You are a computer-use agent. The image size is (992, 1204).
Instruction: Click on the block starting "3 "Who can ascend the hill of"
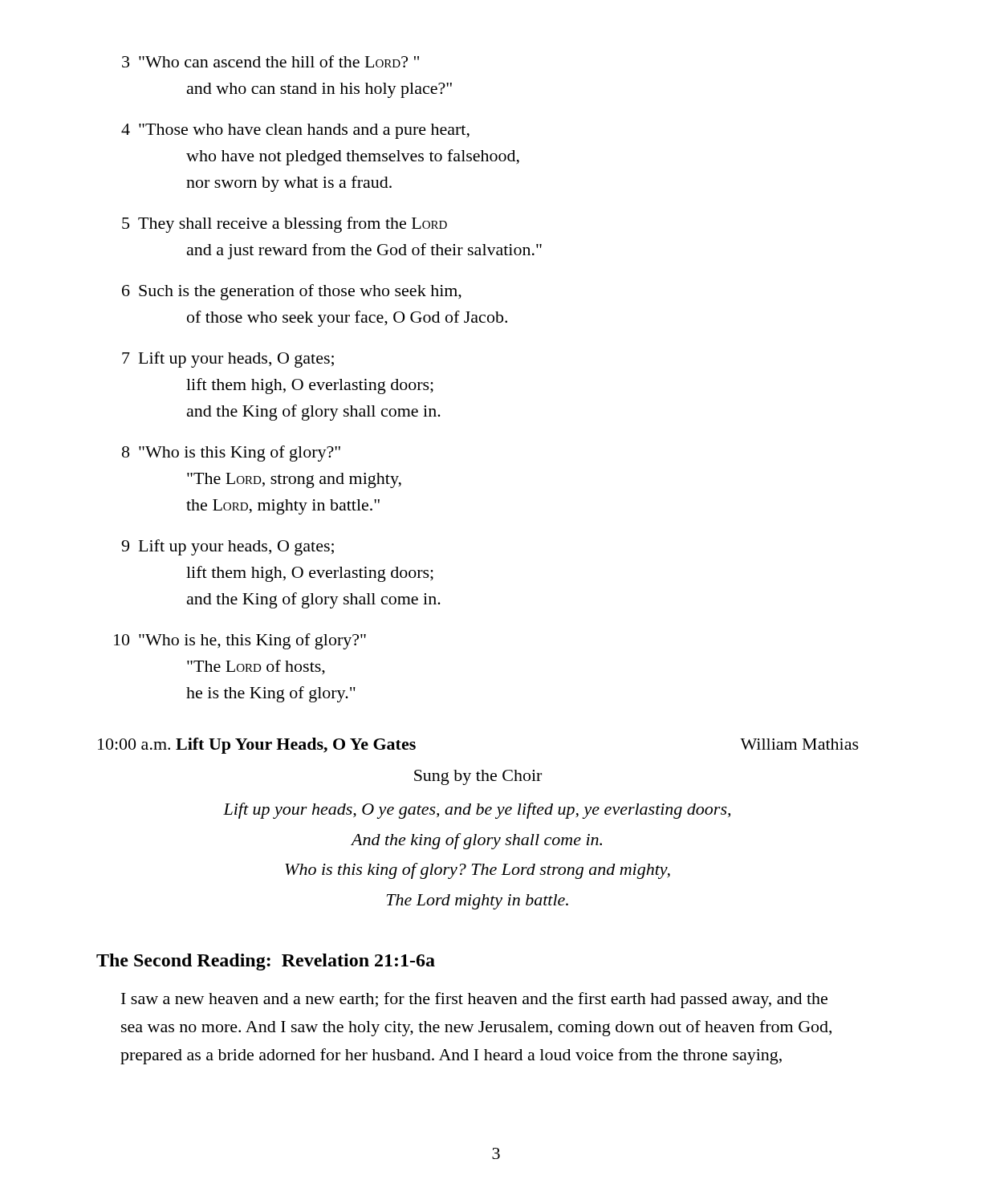coord(270,61)
